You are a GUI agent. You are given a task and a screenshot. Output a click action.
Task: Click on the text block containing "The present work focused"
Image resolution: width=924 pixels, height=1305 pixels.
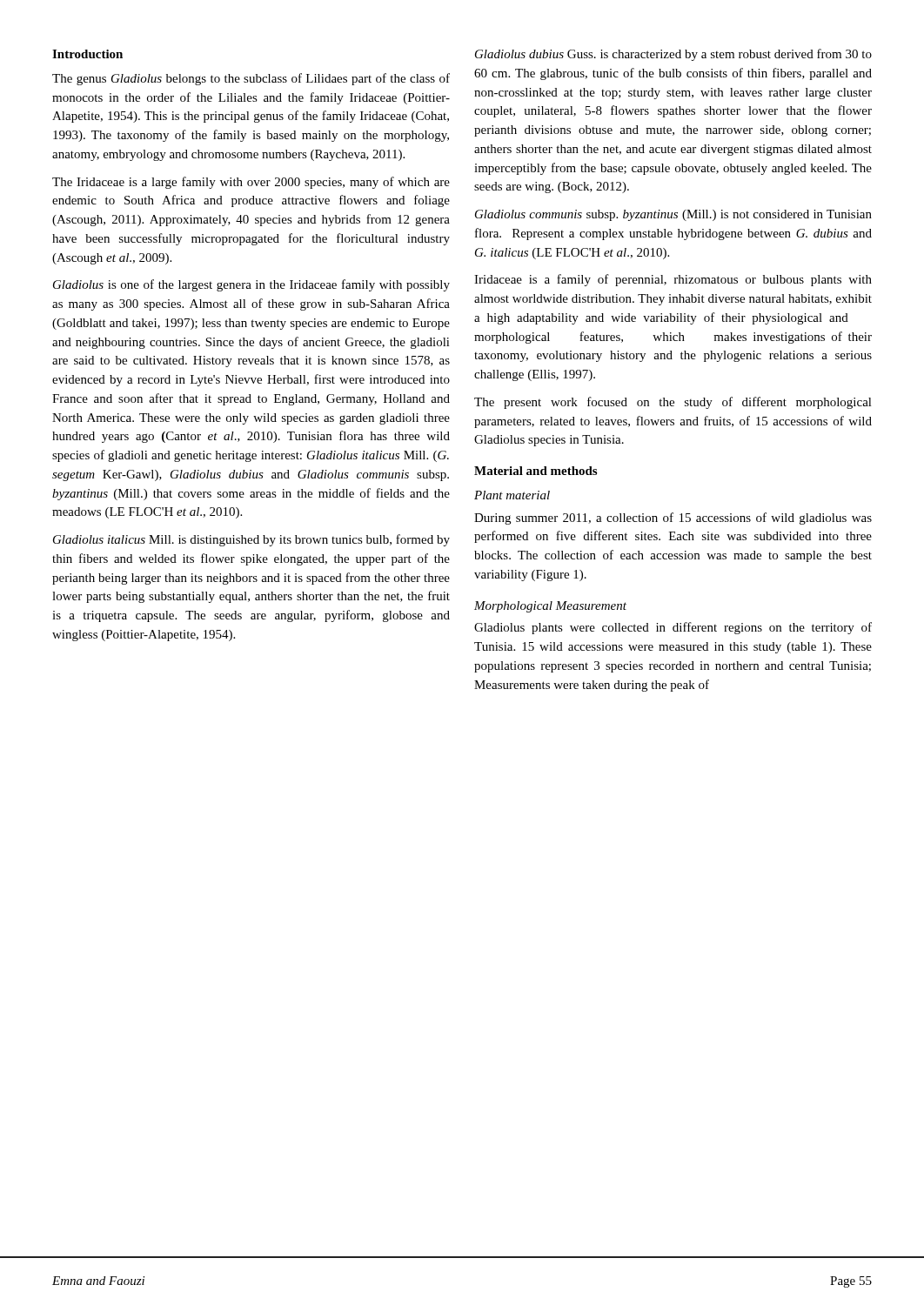pyautogui.click(x=673, y=421)
